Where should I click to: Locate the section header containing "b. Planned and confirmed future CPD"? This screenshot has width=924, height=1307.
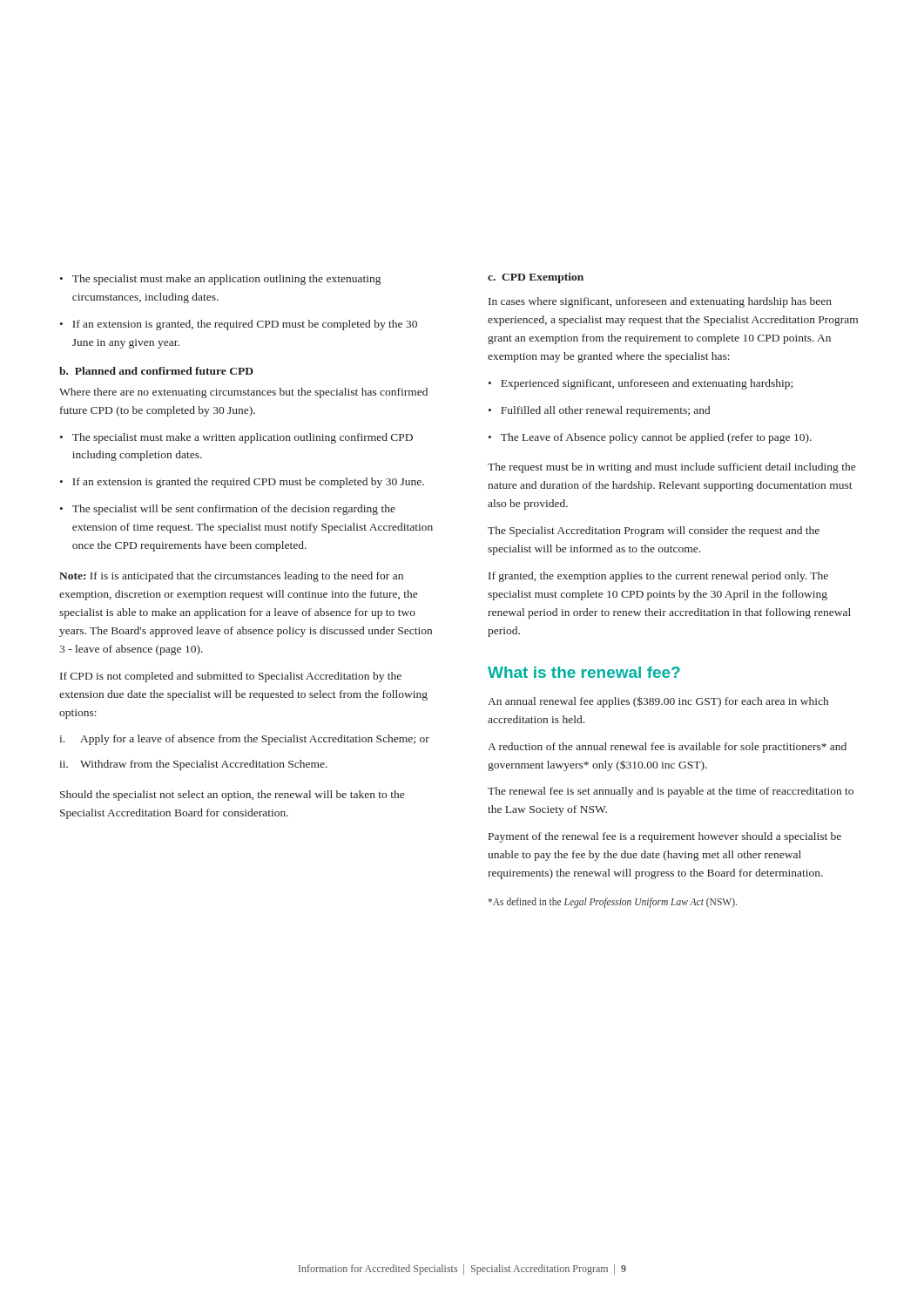point(156,371)
